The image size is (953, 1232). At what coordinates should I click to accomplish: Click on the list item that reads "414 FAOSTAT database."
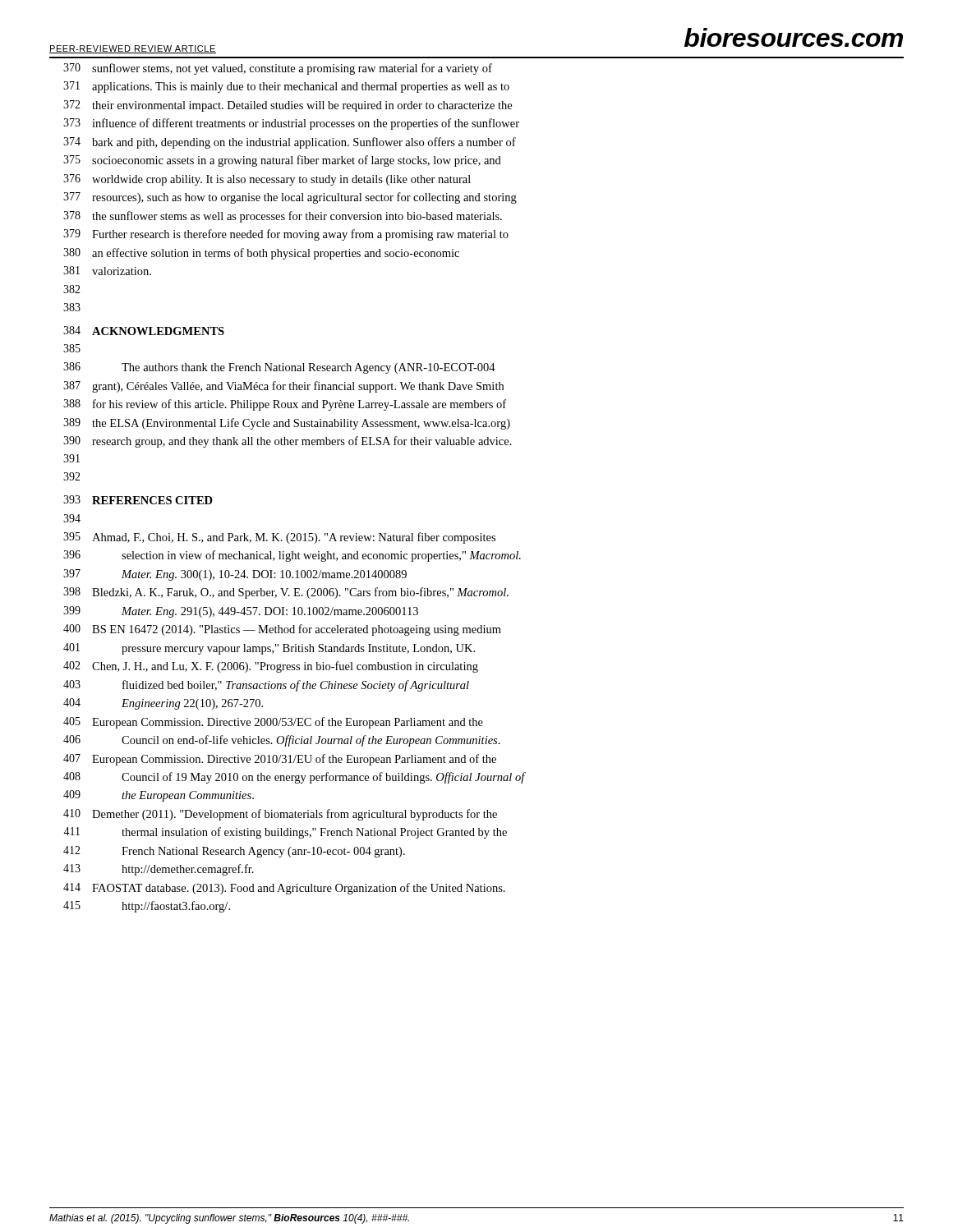point(476,897)
